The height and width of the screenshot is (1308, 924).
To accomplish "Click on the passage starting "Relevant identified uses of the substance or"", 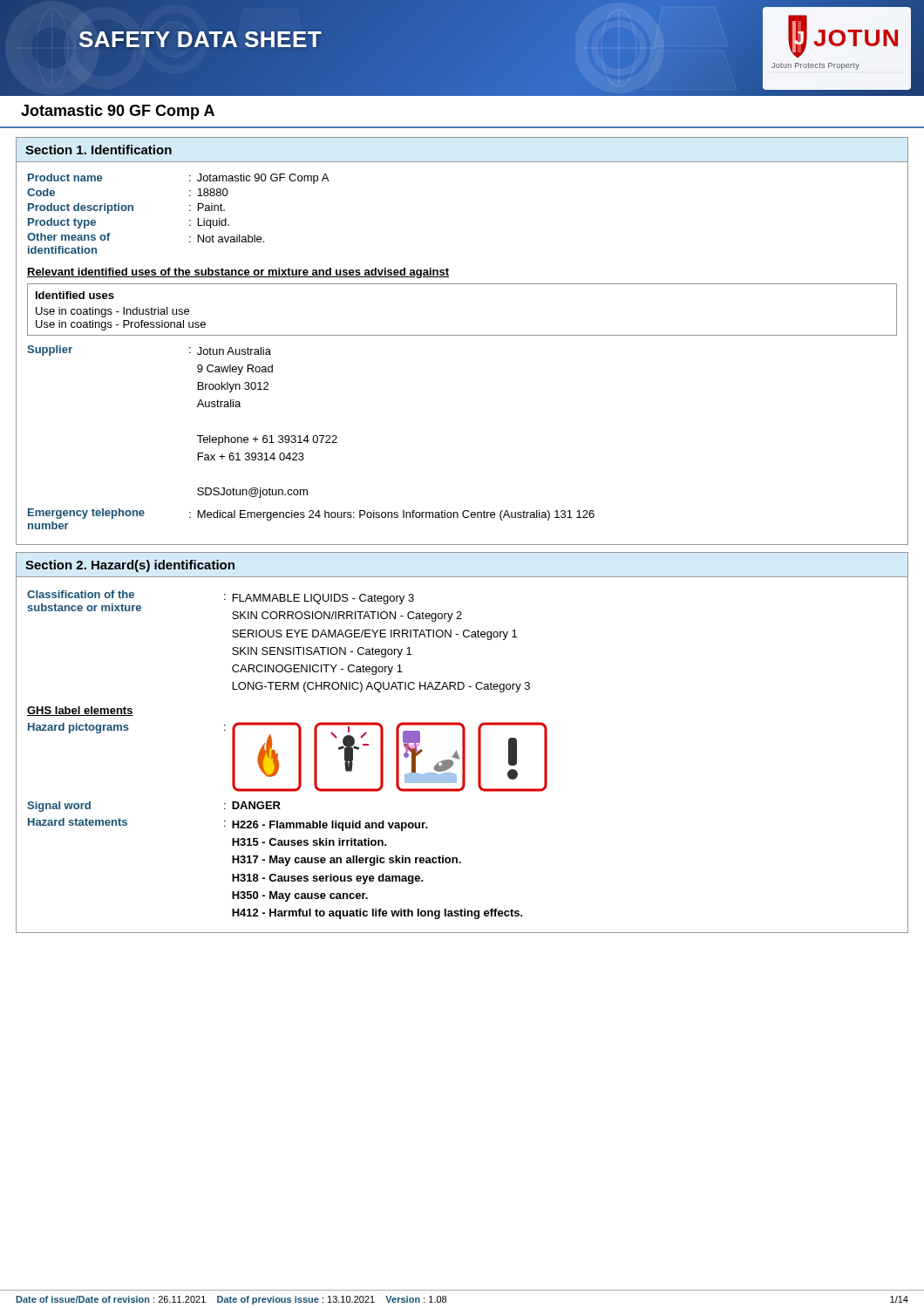I will tap(238, 272).
